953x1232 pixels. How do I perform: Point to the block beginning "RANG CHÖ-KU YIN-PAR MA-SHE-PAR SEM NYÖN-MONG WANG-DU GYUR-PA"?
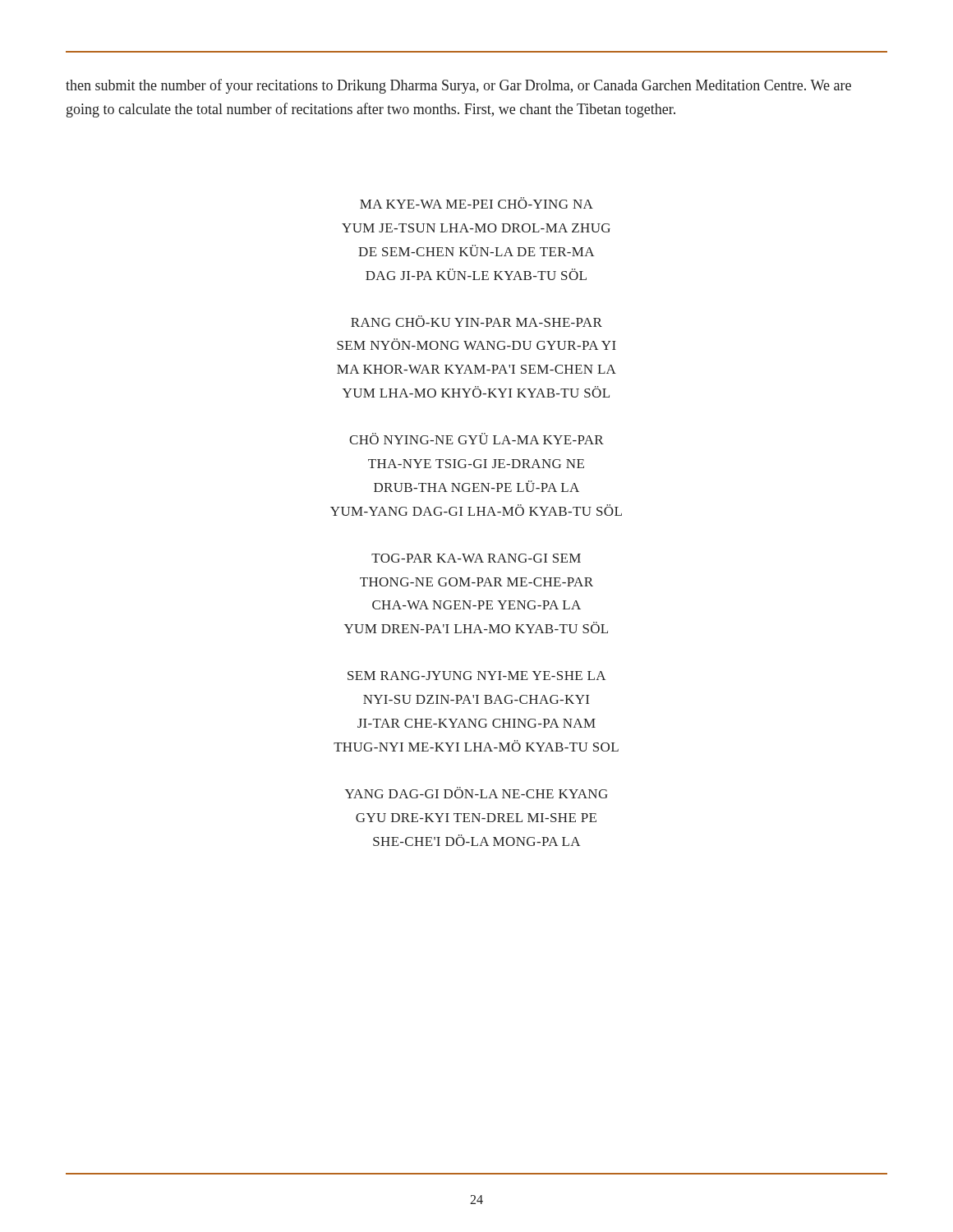pyautogui.click(x=476, y=358)
